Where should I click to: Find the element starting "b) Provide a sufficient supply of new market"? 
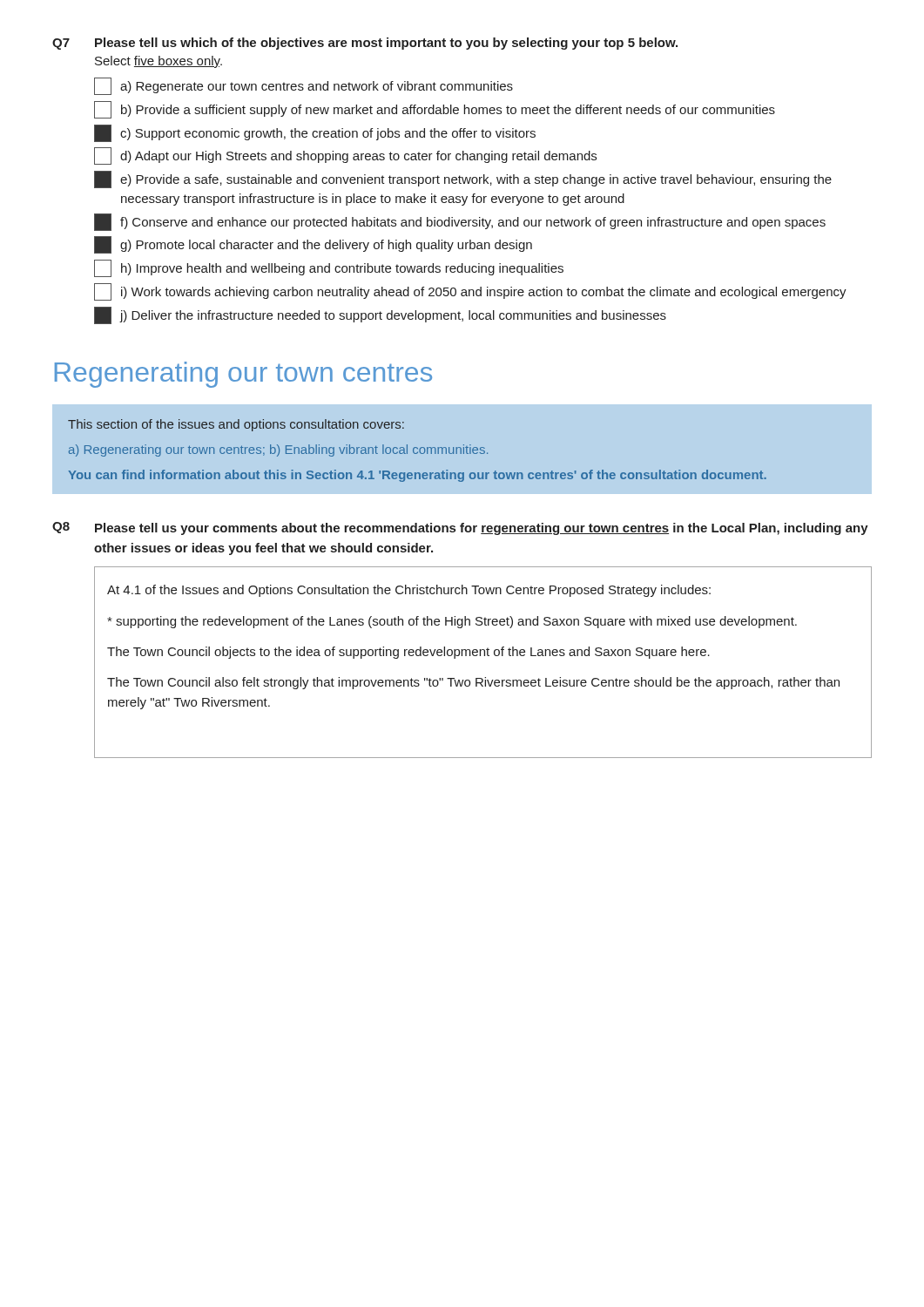(483, 109)
